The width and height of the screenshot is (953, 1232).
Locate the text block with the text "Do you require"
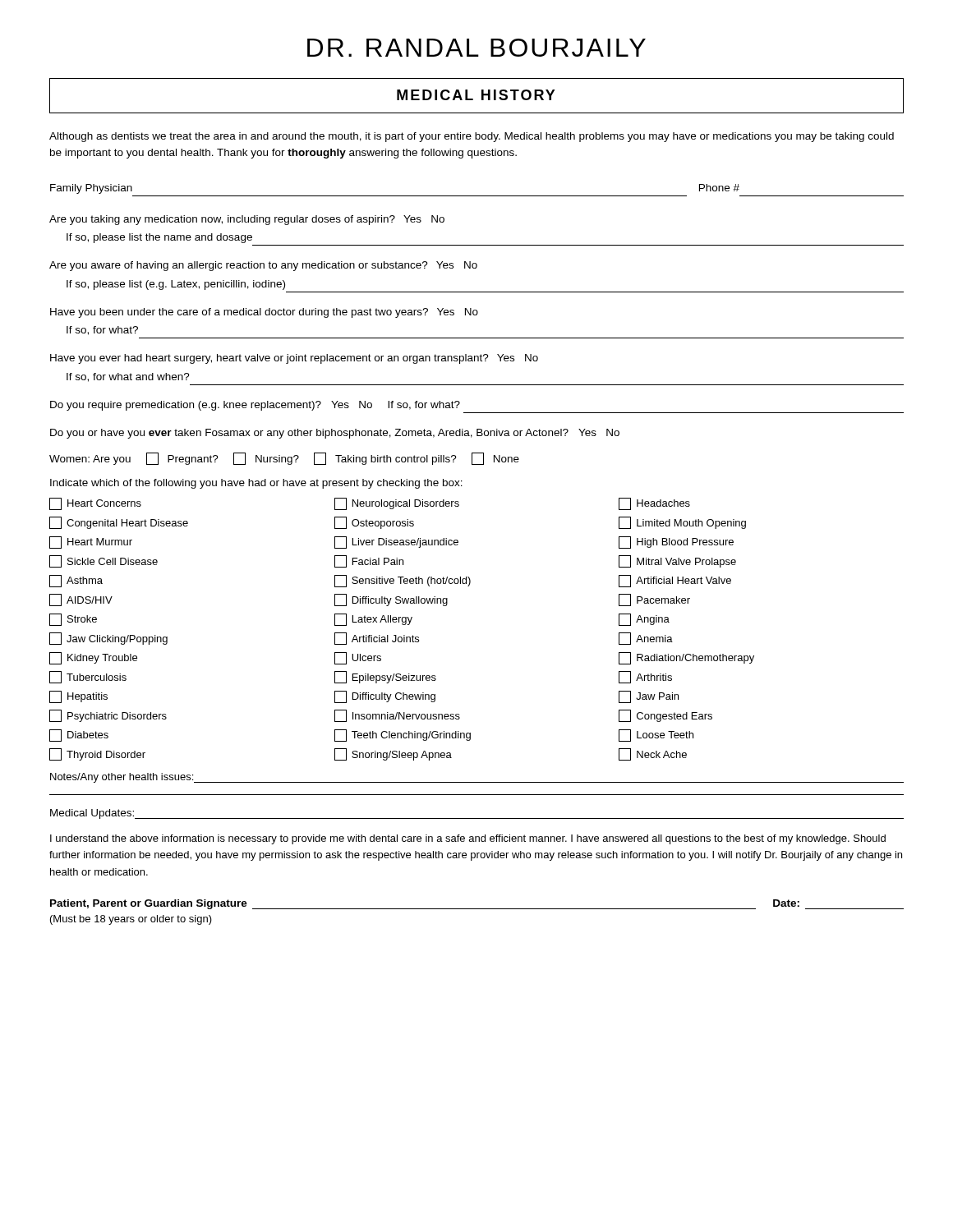click(x=476, y=405)
